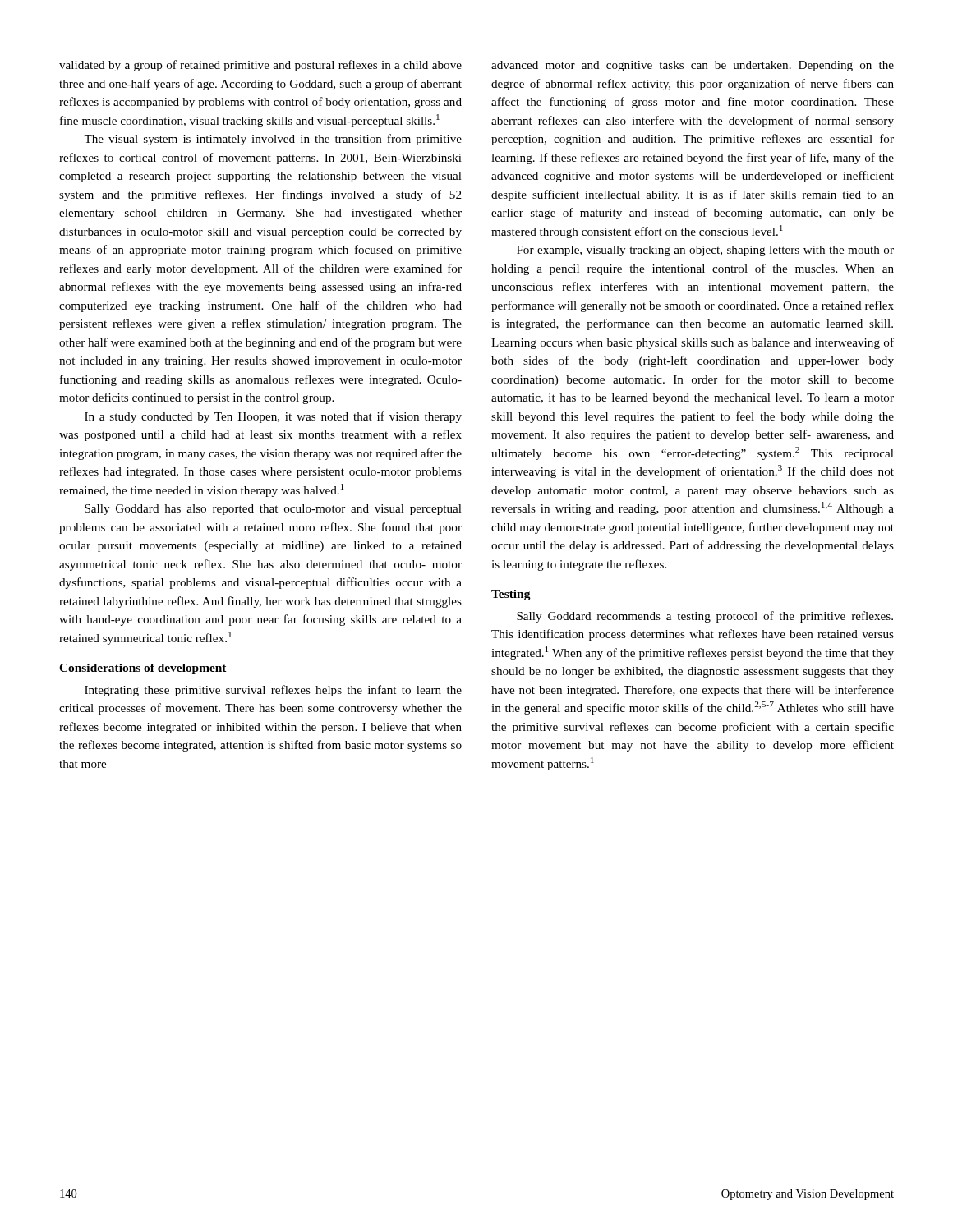Viewport: 953px width, 1232px height.
Task: Click on the text block with the text "advanced motor and cognitive tasks"
Action: (693, 148)
